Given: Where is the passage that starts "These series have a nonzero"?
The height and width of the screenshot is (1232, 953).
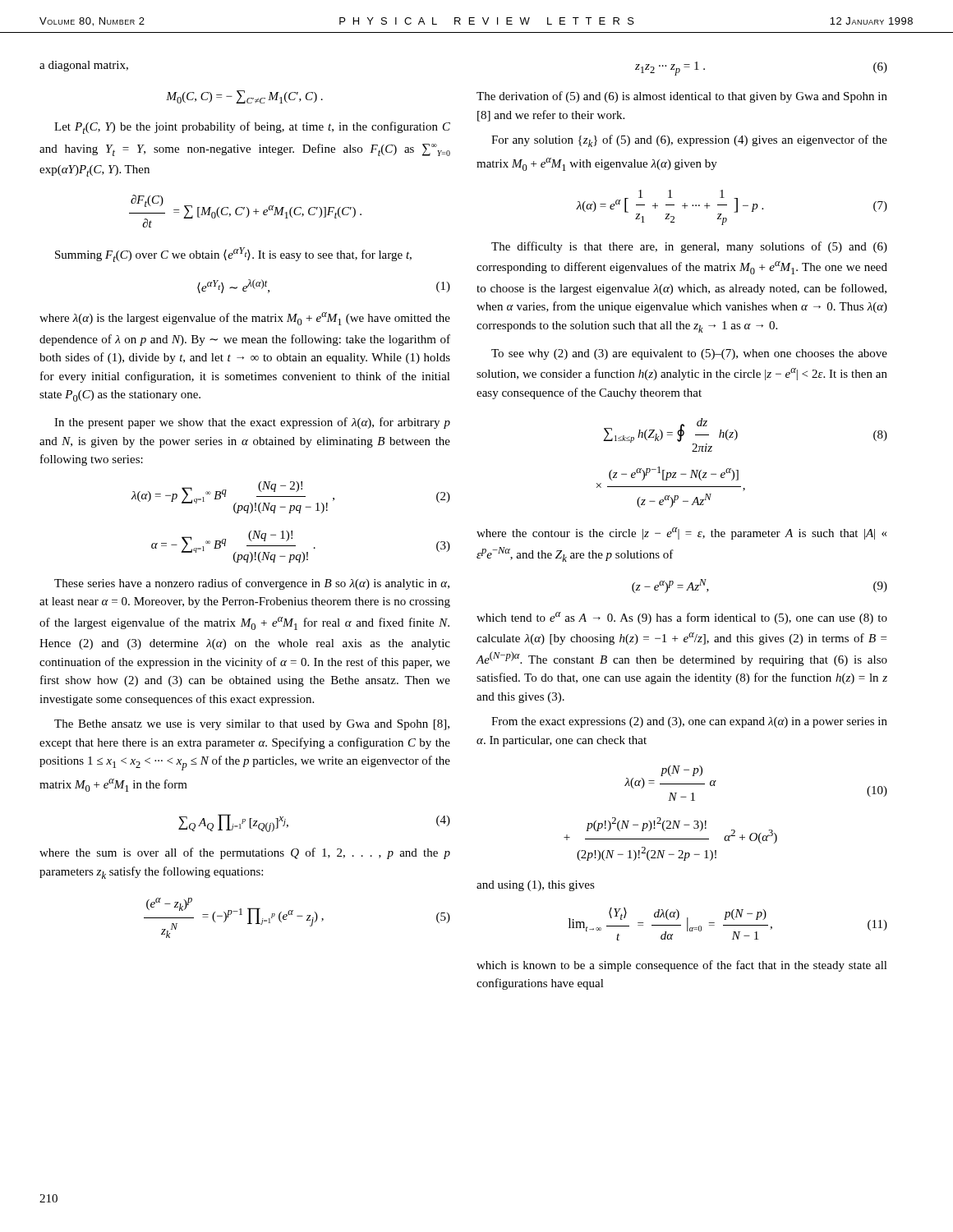Looking at the screenshot, I should point(245,705).
